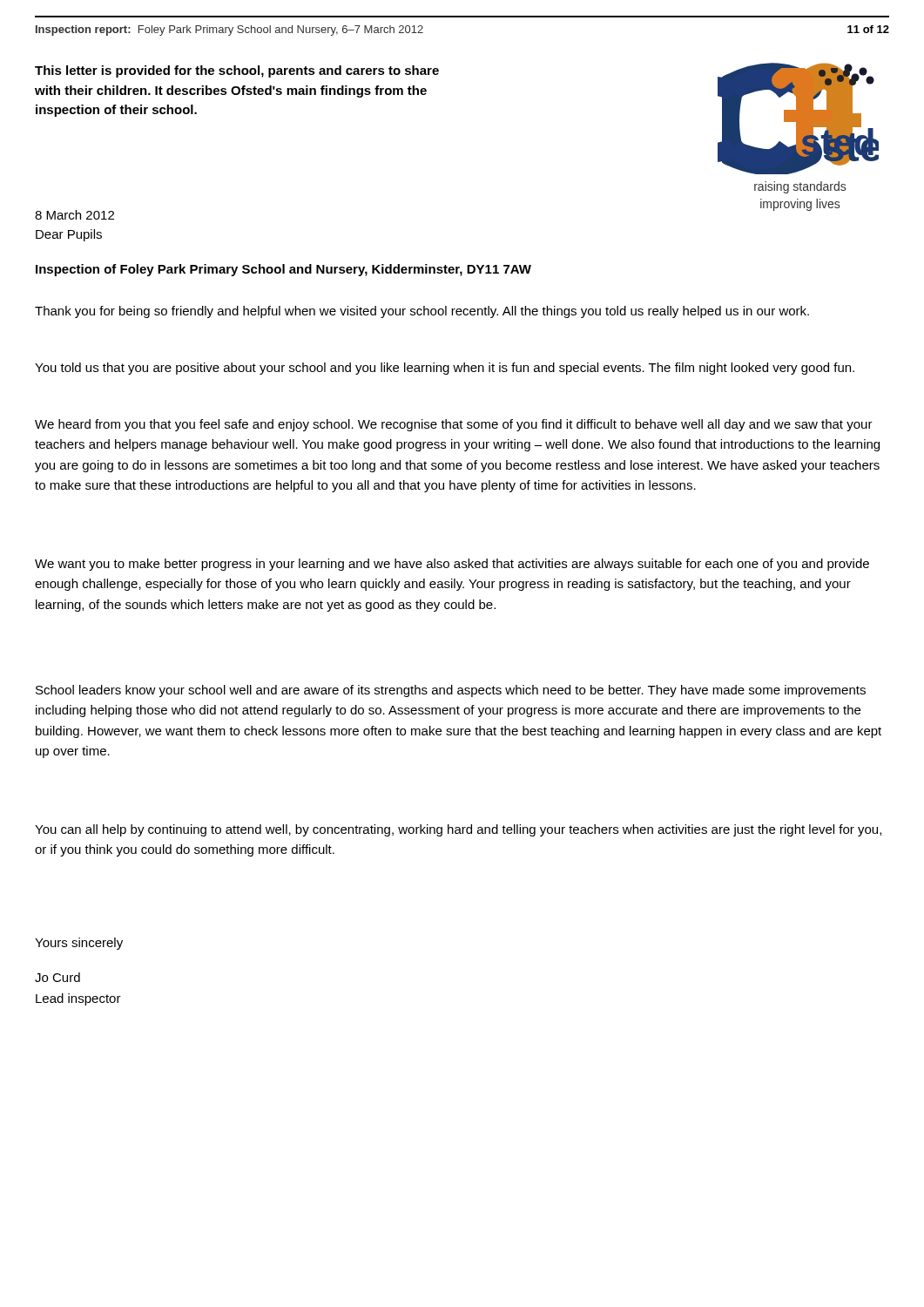924x1307 pixels.
Task: Select the text block that reads "School leaders know your school well and are"
Action: (x=458, y=720)
